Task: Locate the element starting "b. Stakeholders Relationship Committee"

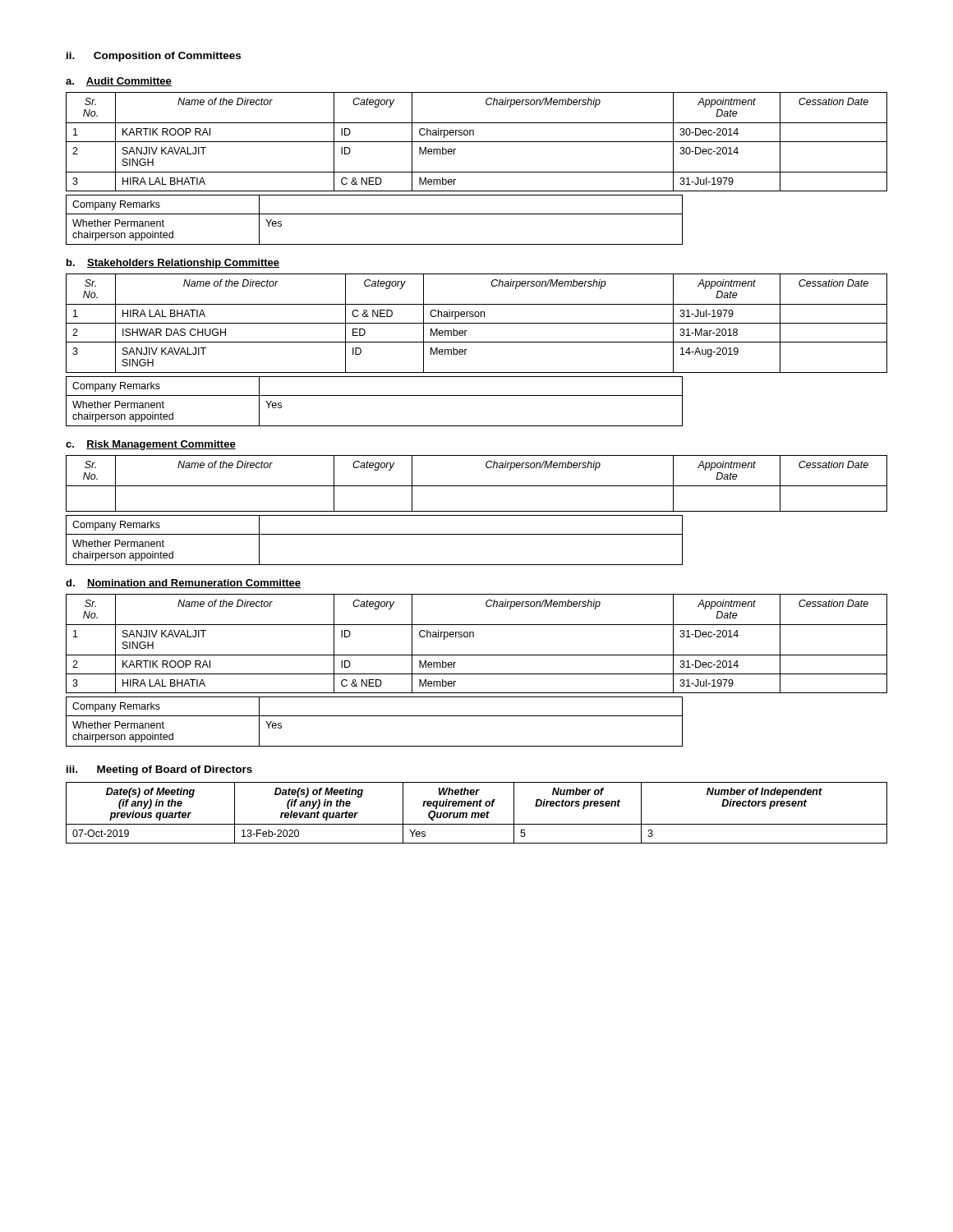Action: pos(173,262)
